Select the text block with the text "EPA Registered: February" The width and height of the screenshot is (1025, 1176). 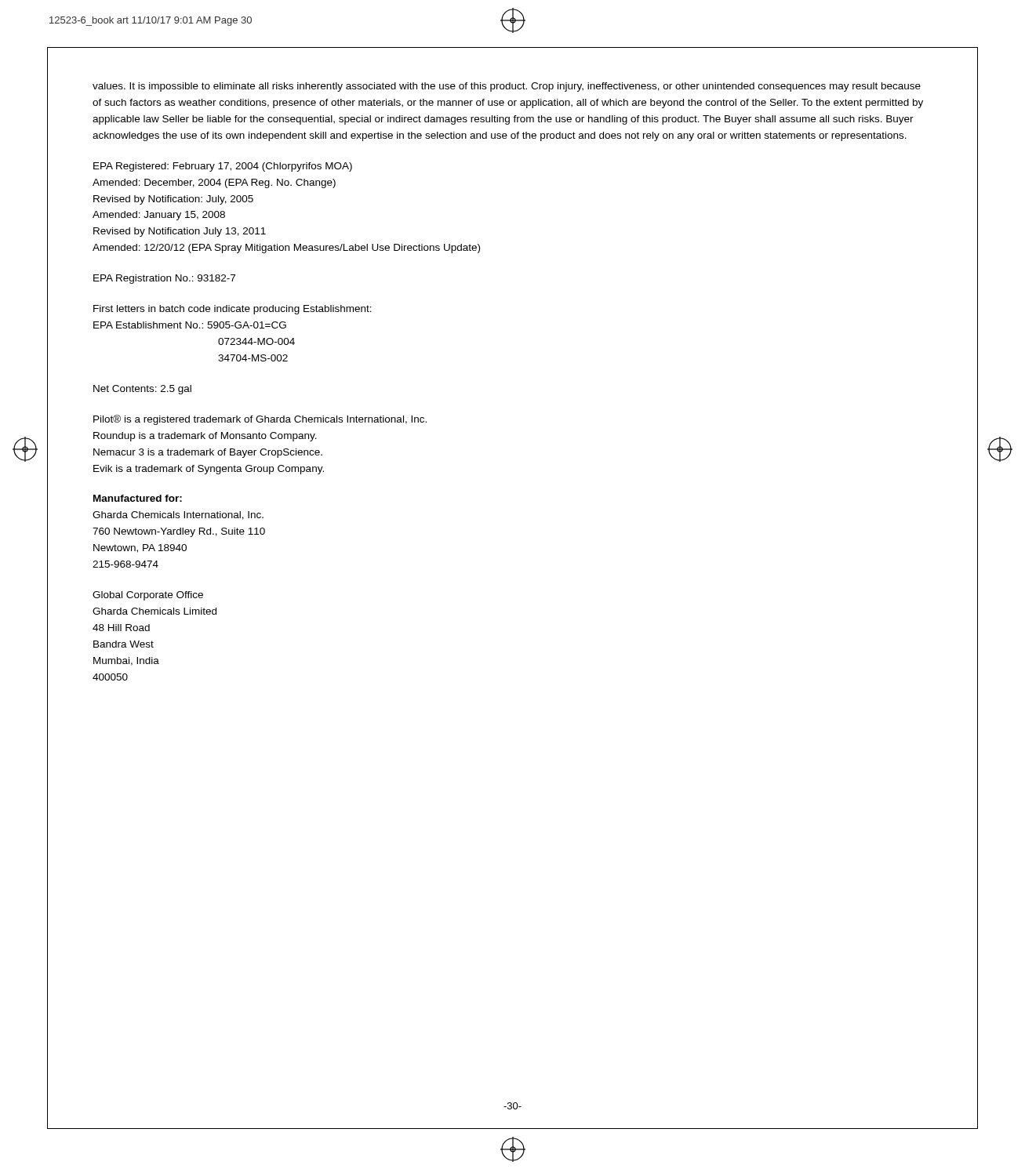(x=223, y=167)
